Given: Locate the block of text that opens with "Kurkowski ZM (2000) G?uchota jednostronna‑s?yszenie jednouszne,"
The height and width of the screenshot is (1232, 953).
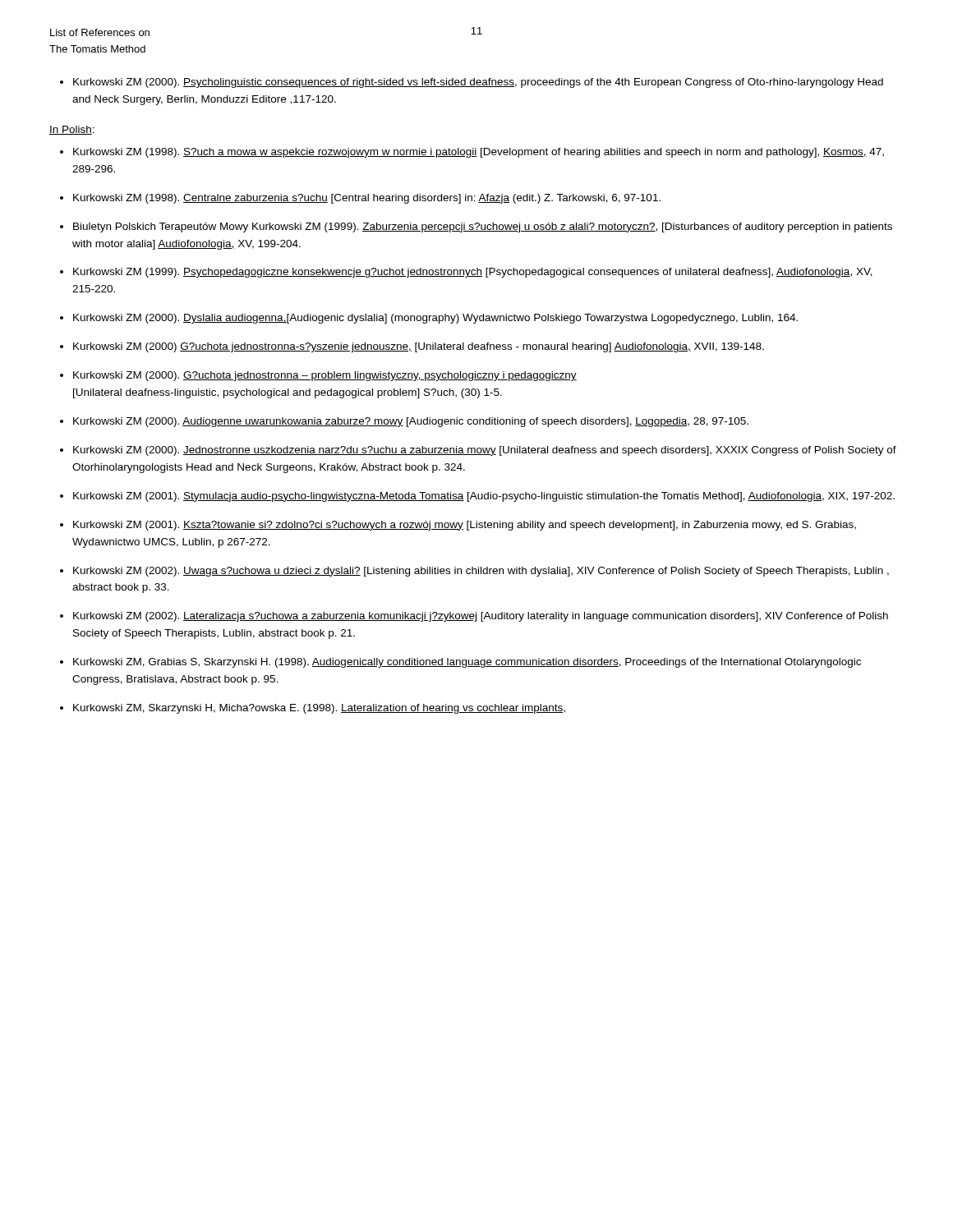Looking at the screenshot, I should (x=419, y=346).
